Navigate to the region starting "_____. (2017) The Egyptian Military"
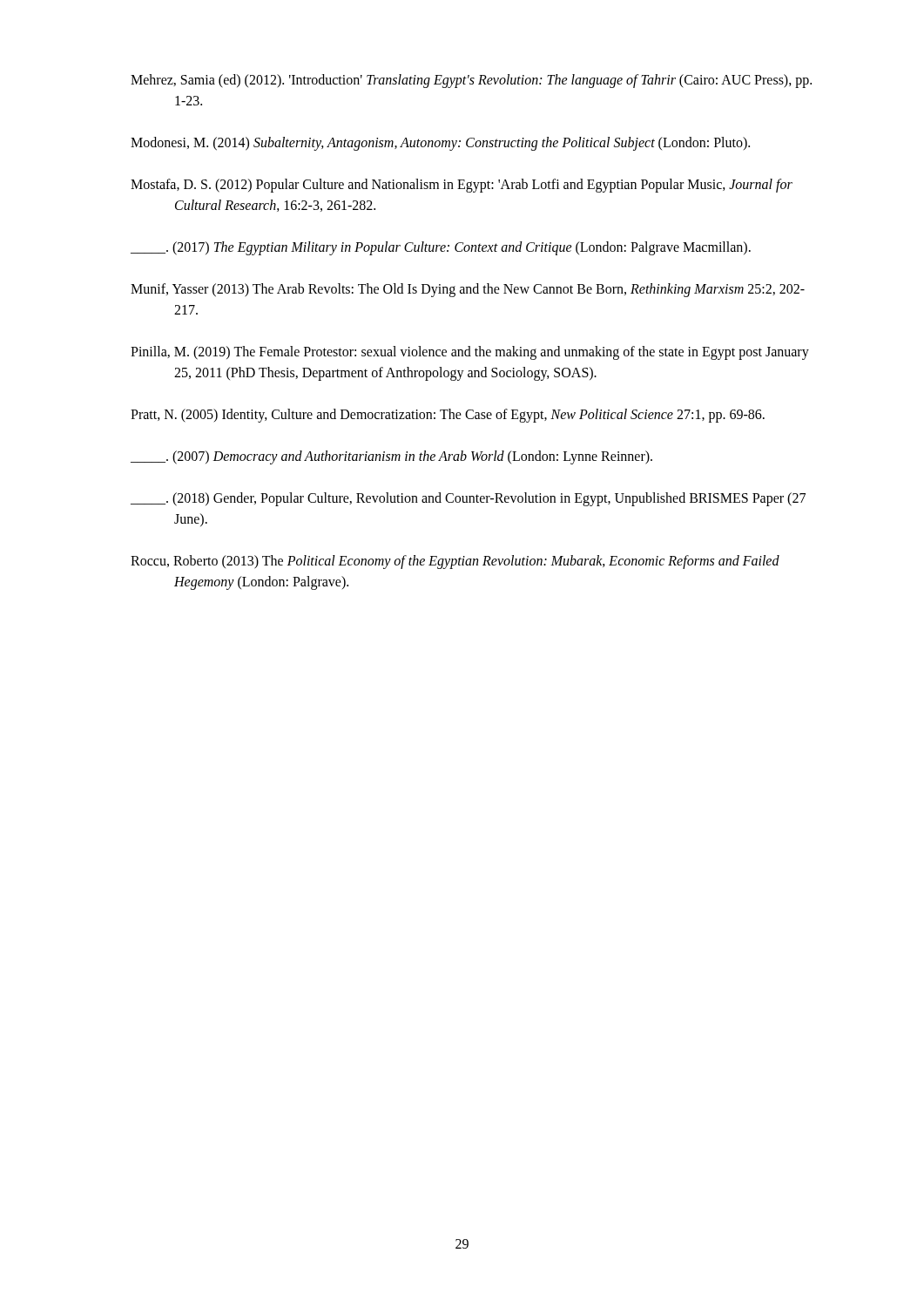The image size is (924, 1307). tap(453, 247)
